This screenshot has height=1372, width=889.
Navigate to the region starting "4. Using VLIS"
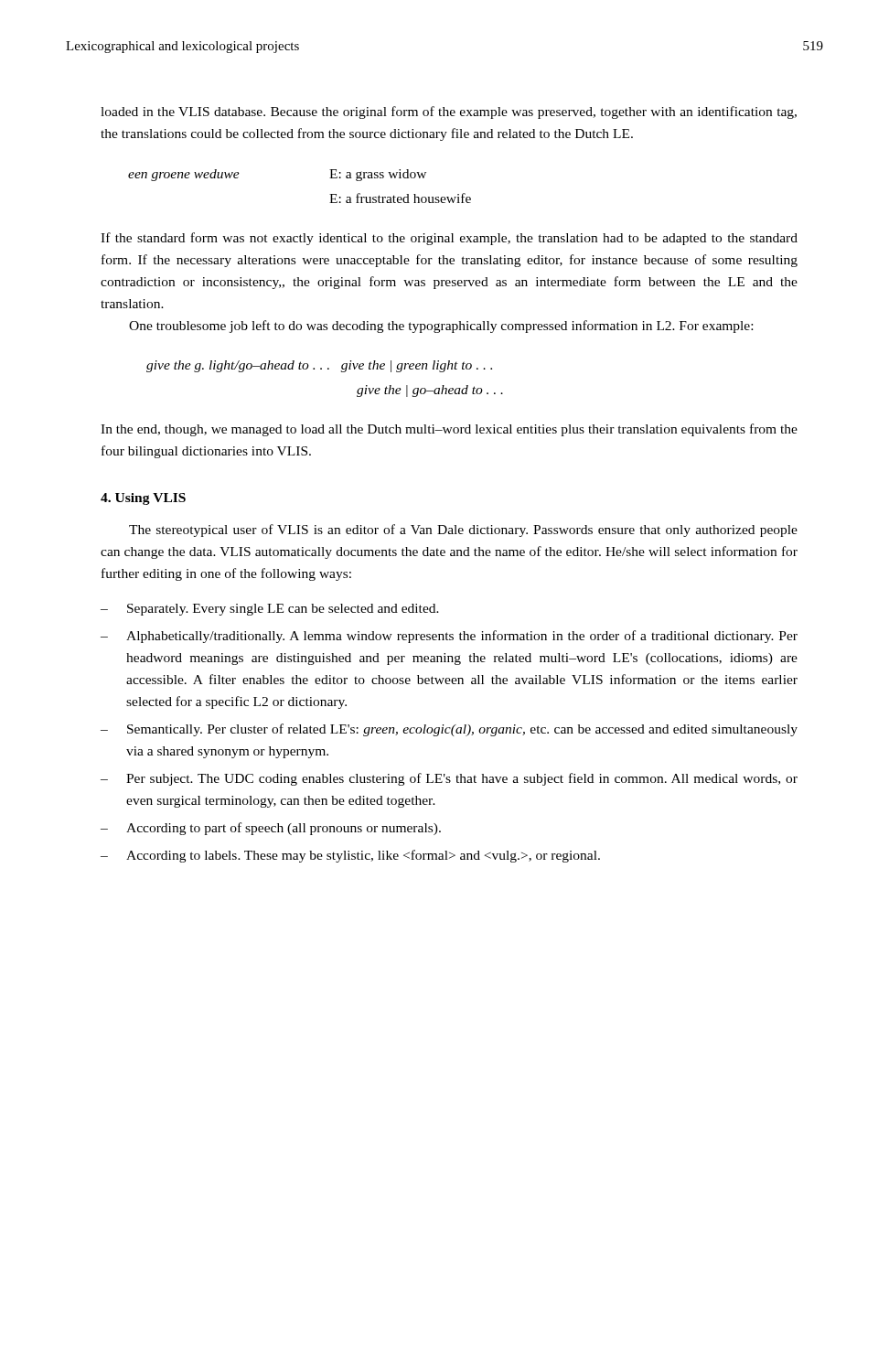point(143,497)
